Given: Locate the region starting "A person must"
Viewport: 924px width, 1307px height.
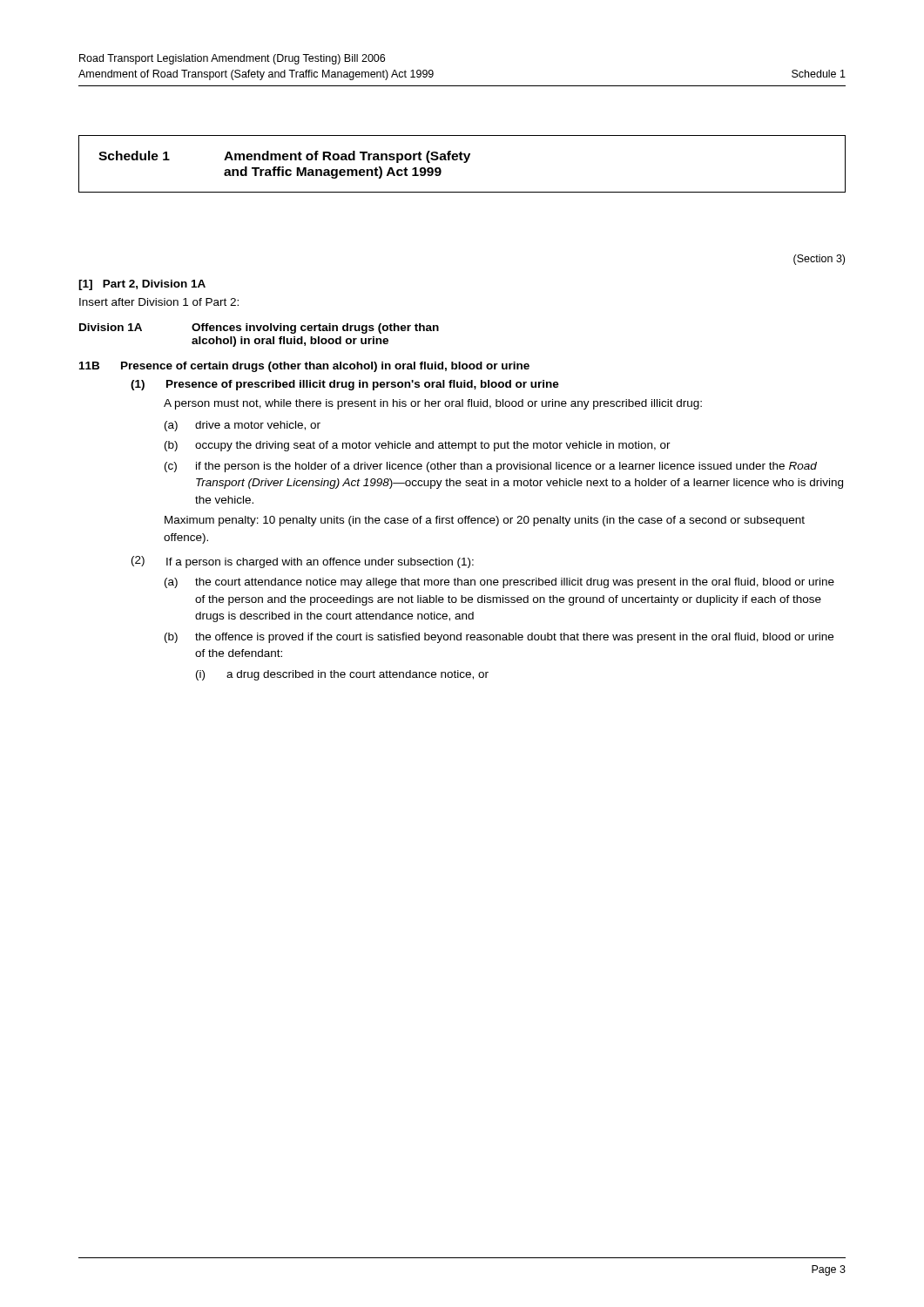Looking at the screenshot, I should point(433,403).
